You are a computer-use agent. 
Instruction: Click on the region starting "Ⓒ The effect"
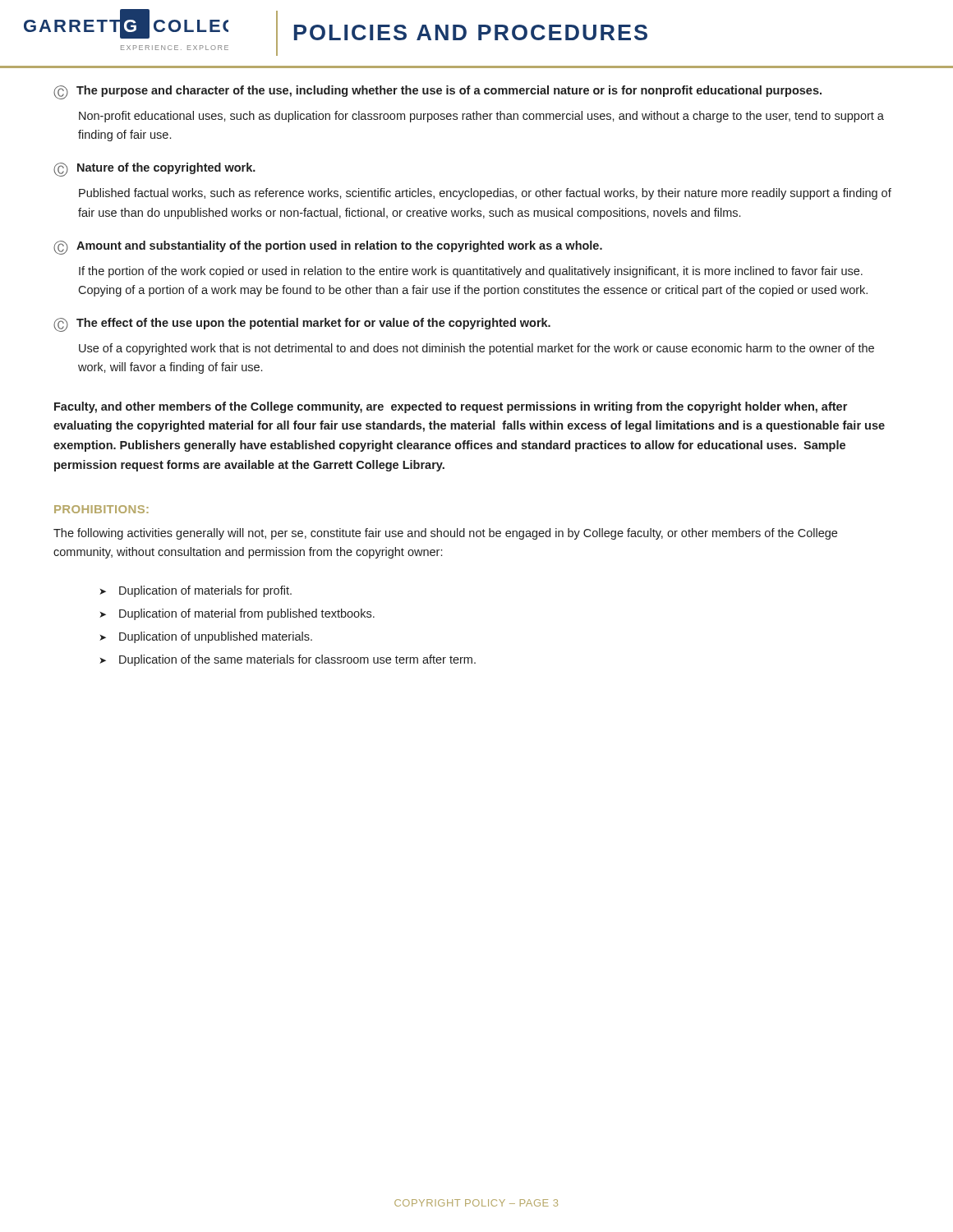click(476, 346)
